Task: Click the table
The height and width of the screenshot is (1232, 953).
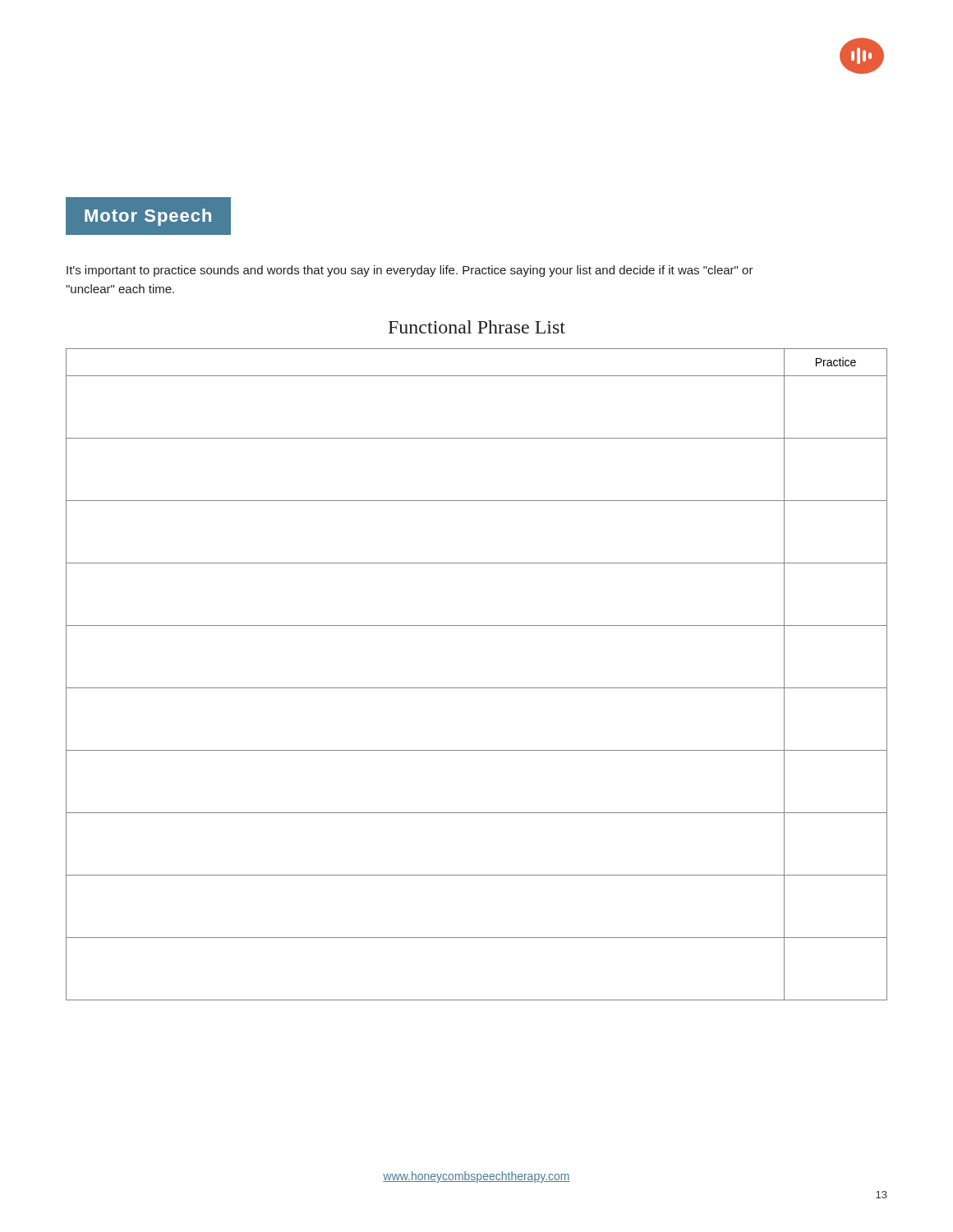Action: (x=476, y=674)
